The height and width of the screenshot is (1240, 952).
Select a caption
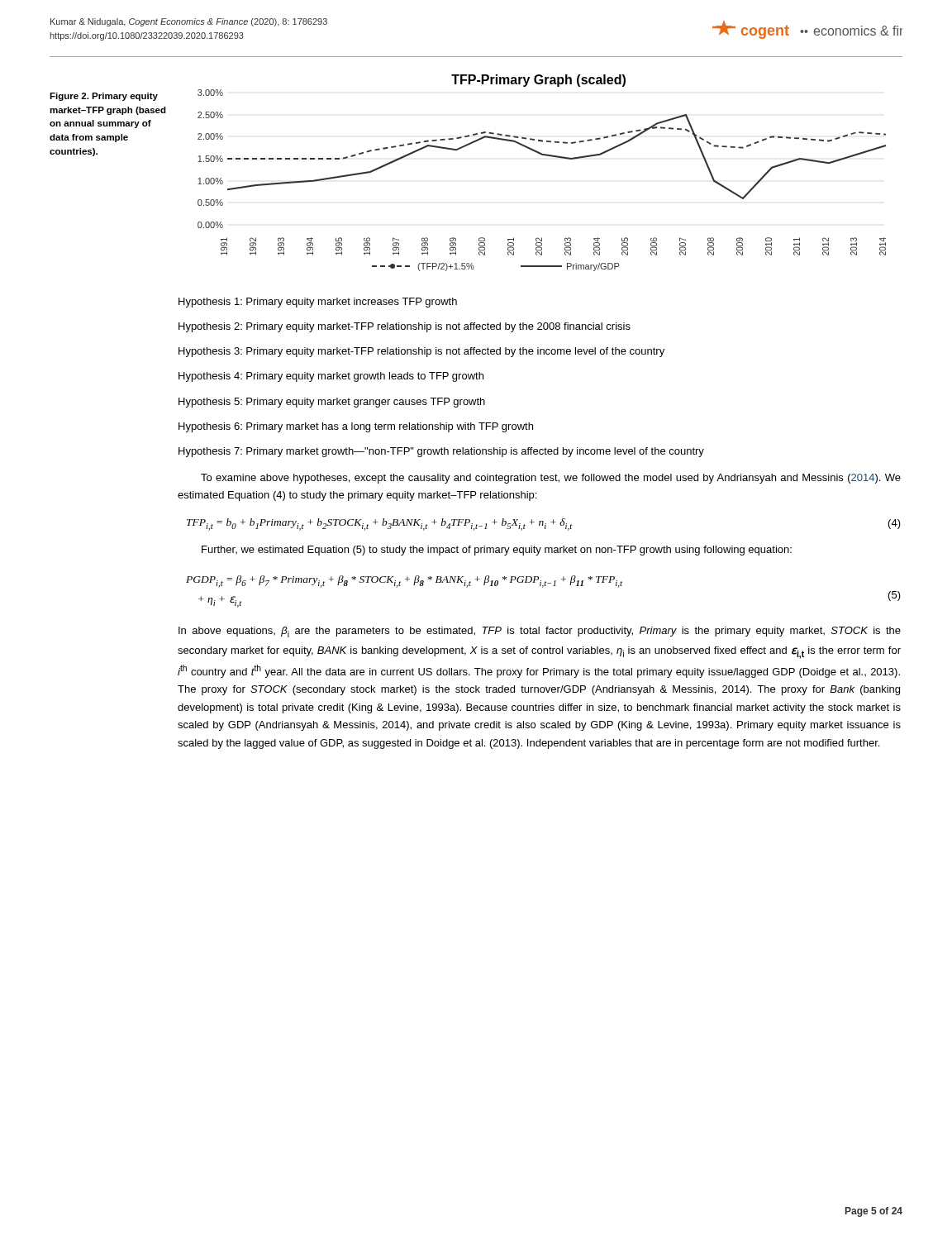click(108, 123)
